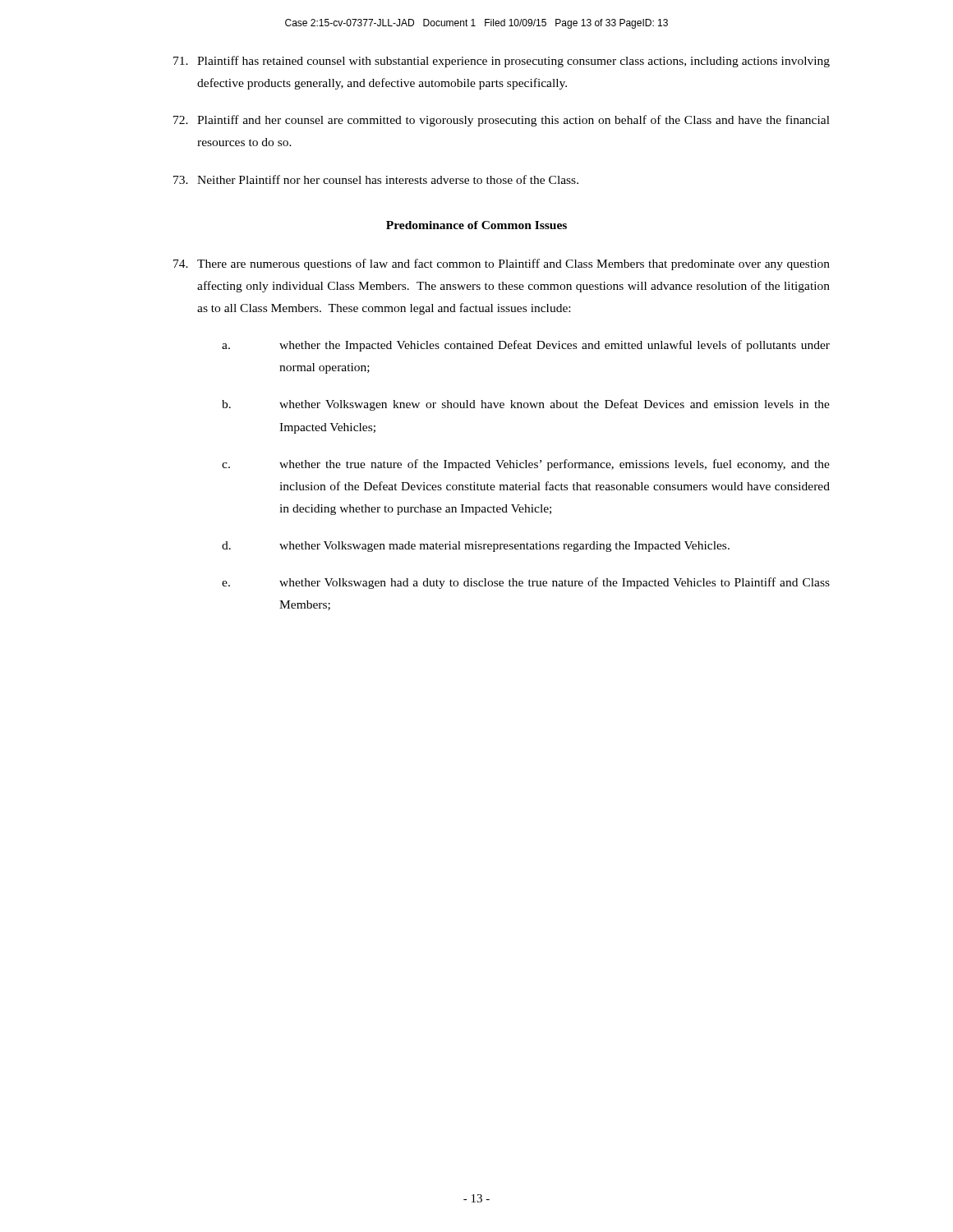
Task: Point to the block beginning "b. whether Volkswagen knew"
Action: pyautogui.click(x=526, y=415)
